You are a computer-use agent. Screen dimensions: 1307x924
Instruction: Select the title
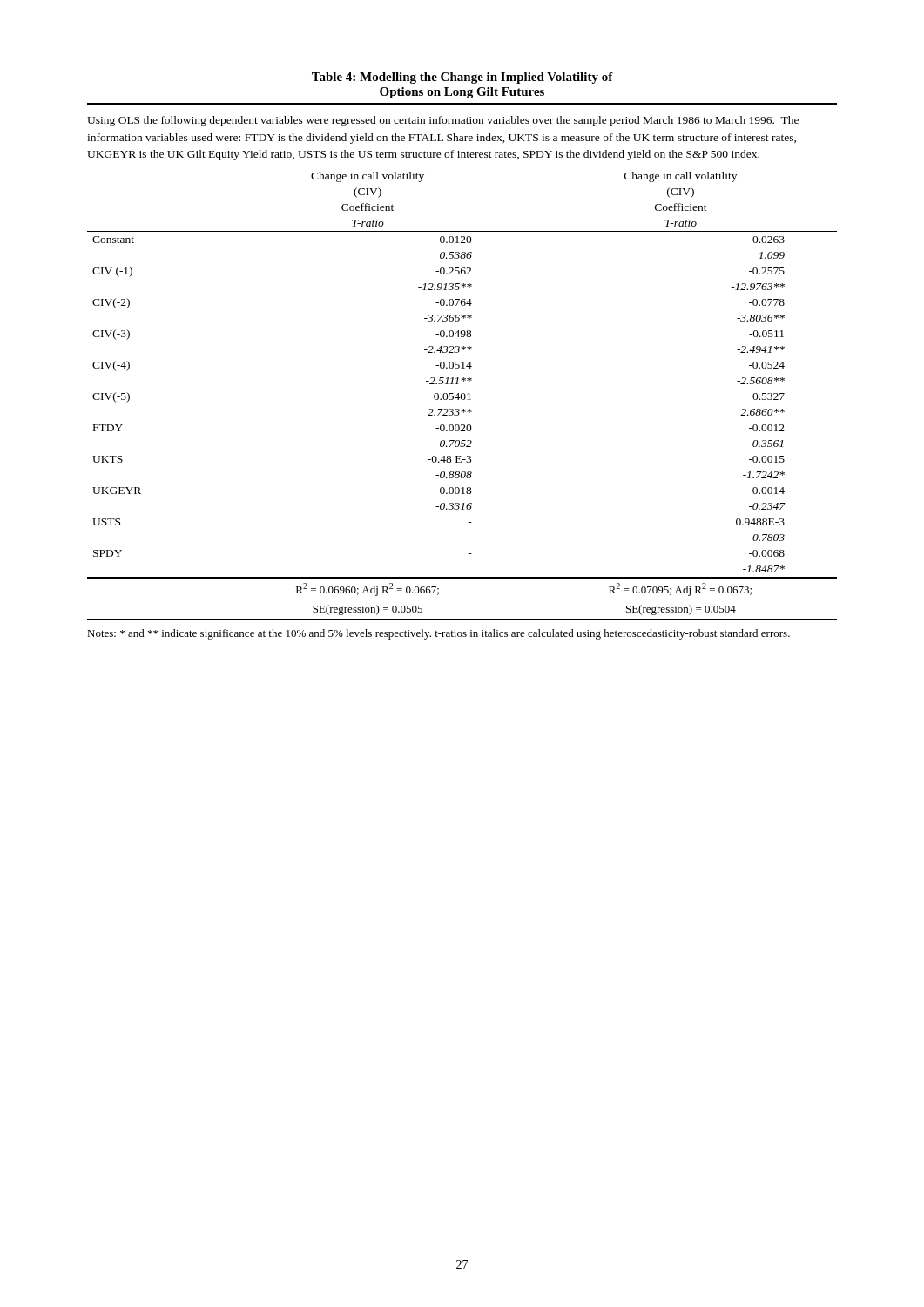(x=462, y=84)
